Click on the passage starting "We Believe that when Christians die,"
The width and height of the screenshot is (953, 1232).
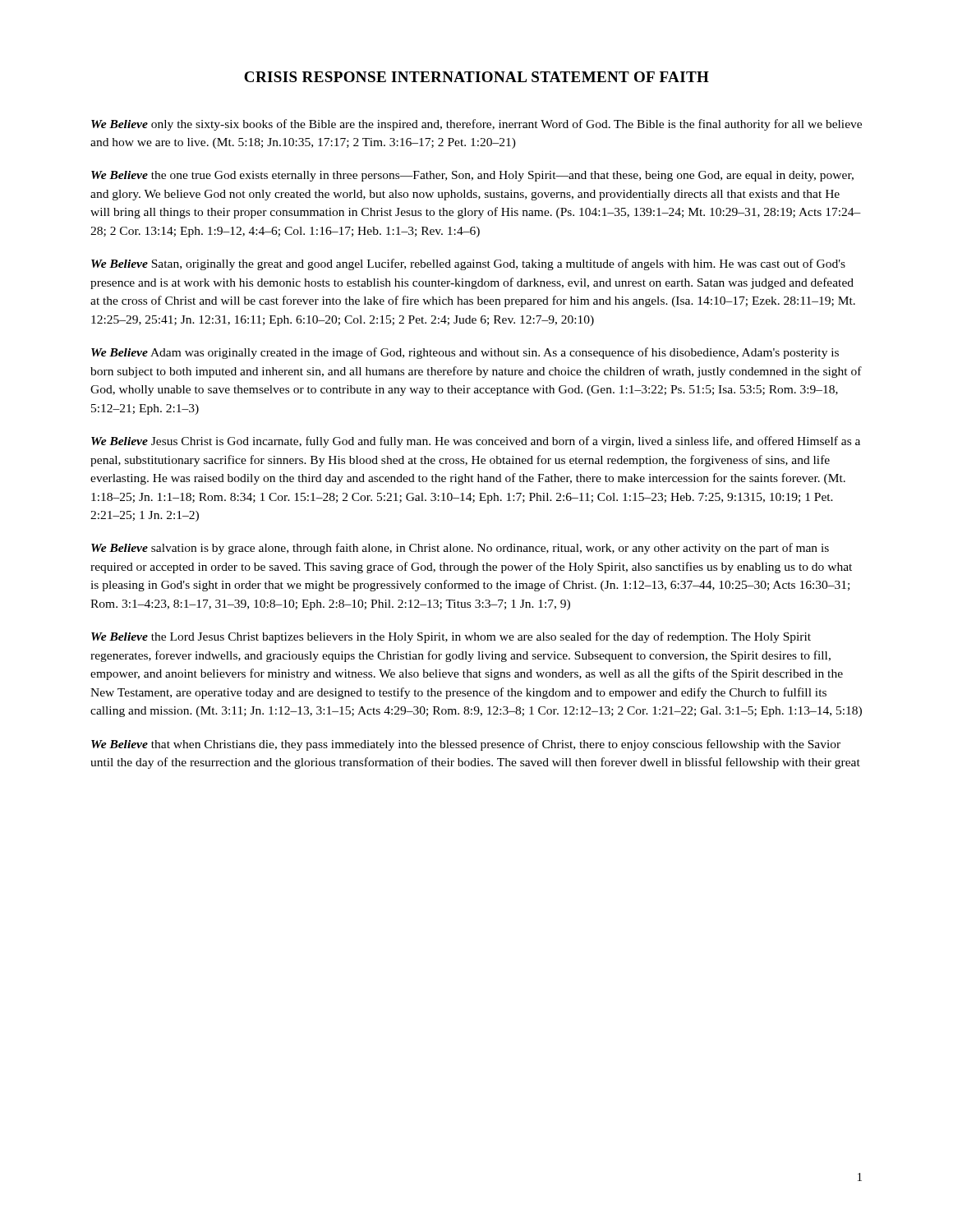click(x=476, y=753)
